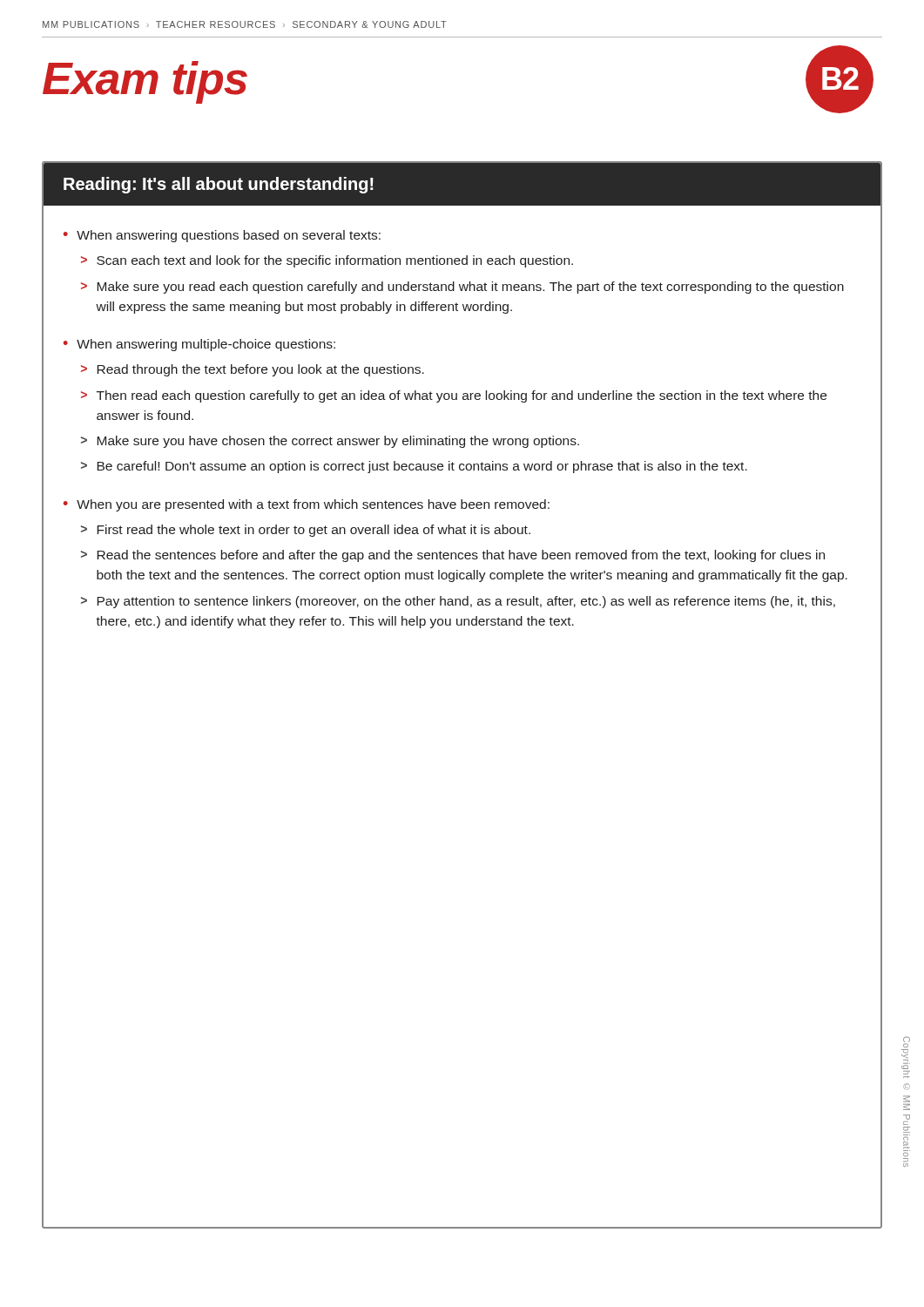The width and height of the screenshot is (924, 1307).
Task: Select the passage starting "Reading: It's all"
Action: (219, 184)
